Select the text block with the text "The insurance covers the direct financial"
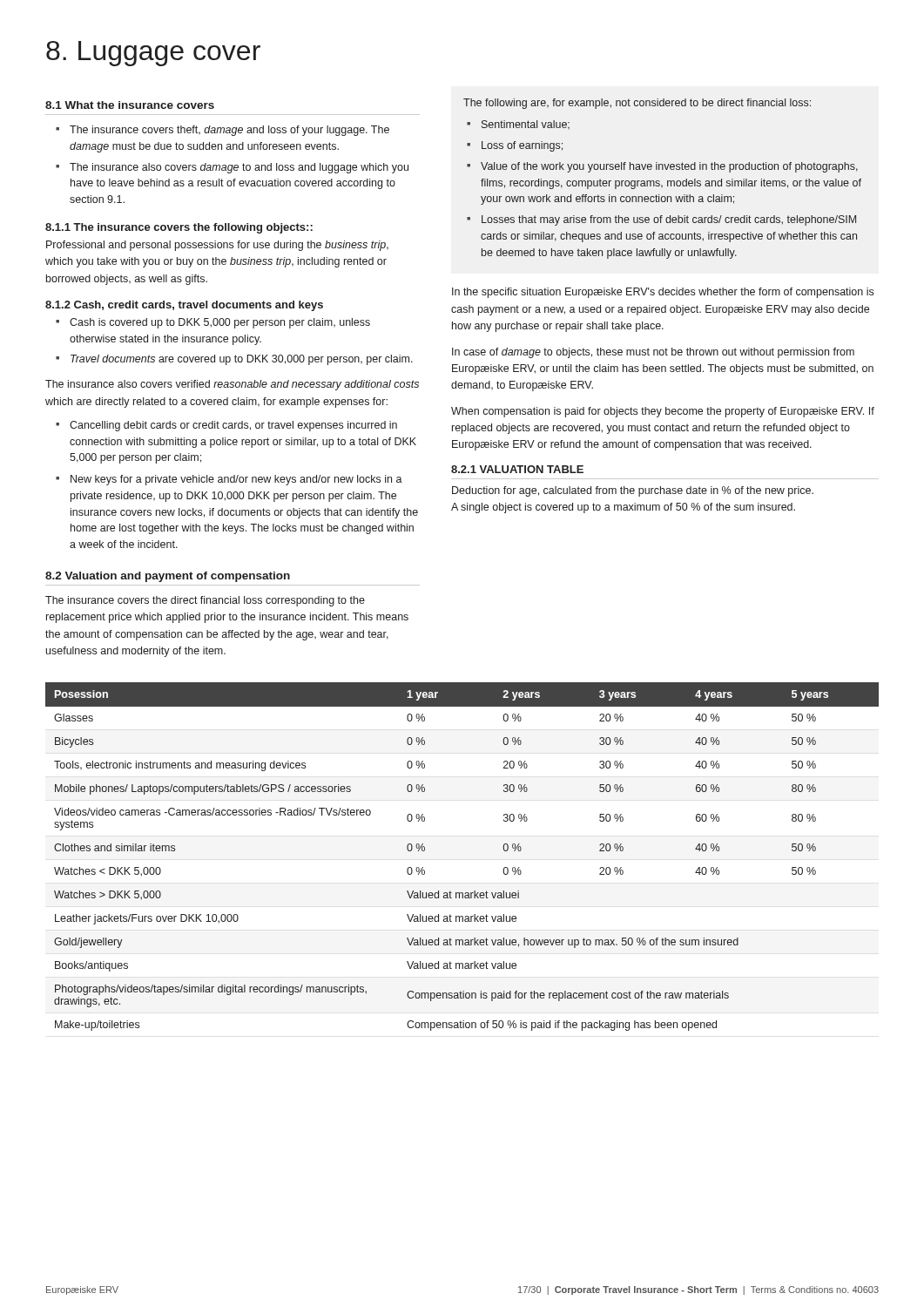 coord(233,626)
